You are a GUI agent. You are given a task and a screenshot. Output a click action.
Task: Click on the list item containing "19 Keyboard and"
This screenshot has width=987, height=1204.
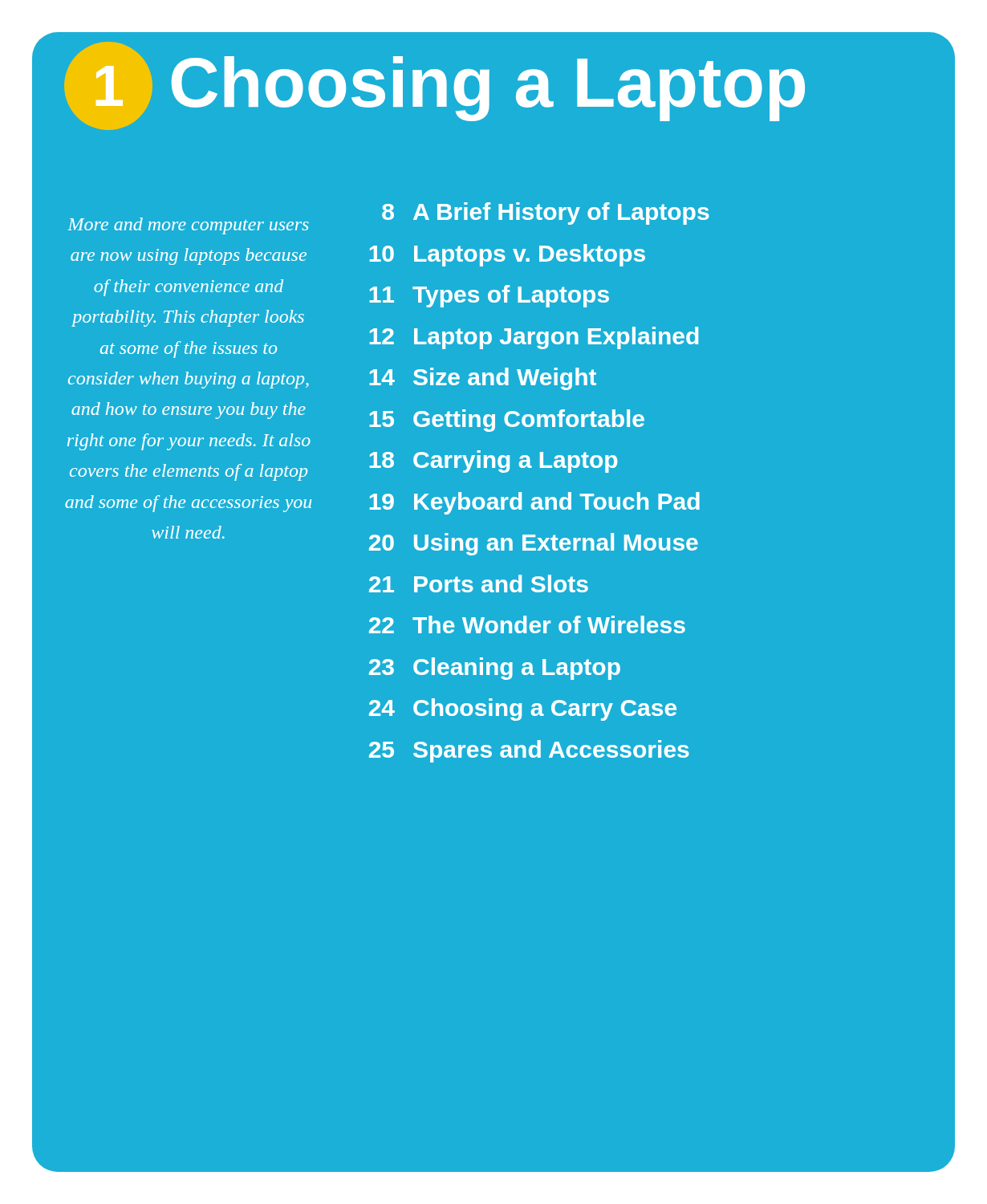523,501
